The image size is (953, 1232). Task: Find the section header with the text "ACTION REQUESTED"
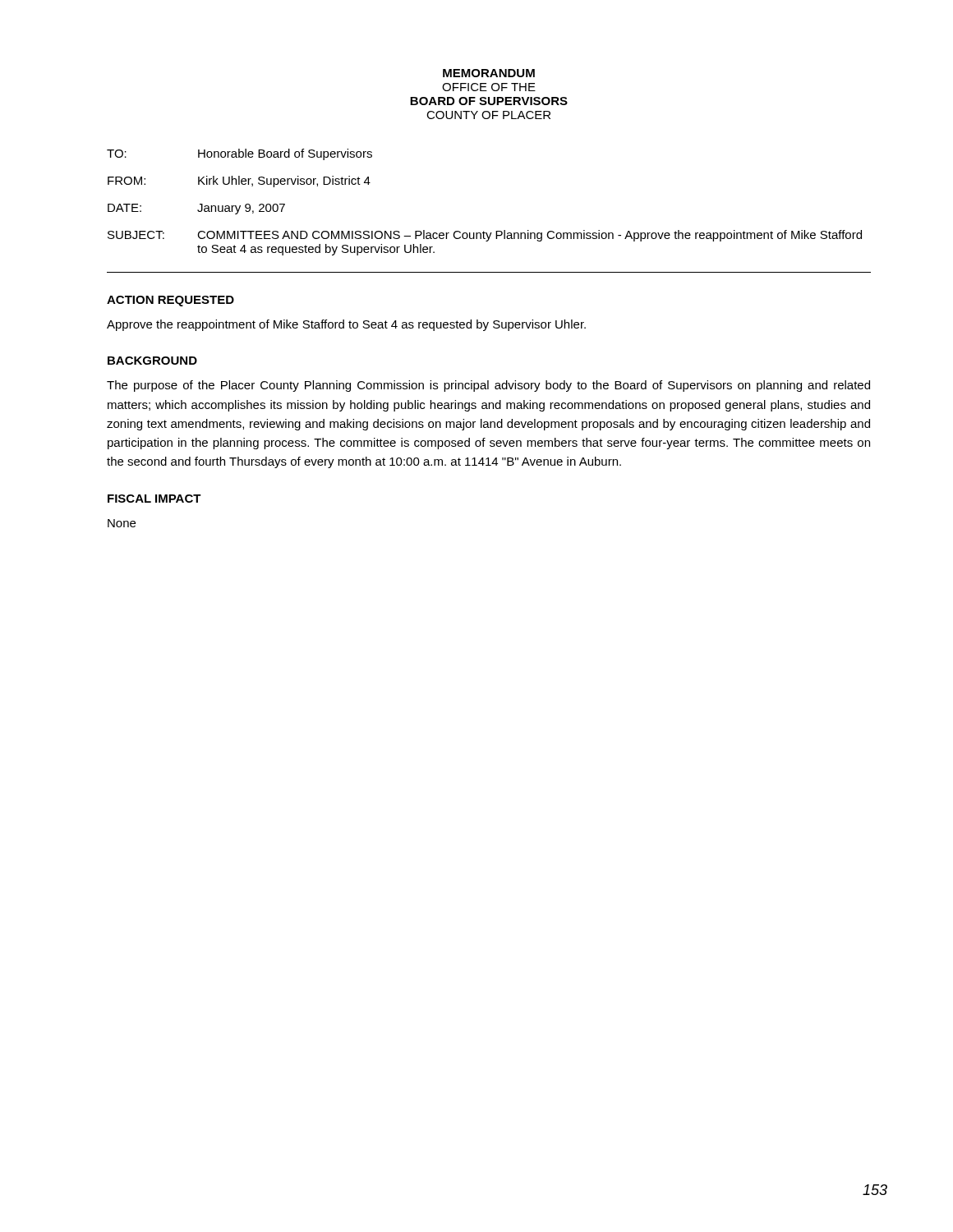tap(170, 299)
